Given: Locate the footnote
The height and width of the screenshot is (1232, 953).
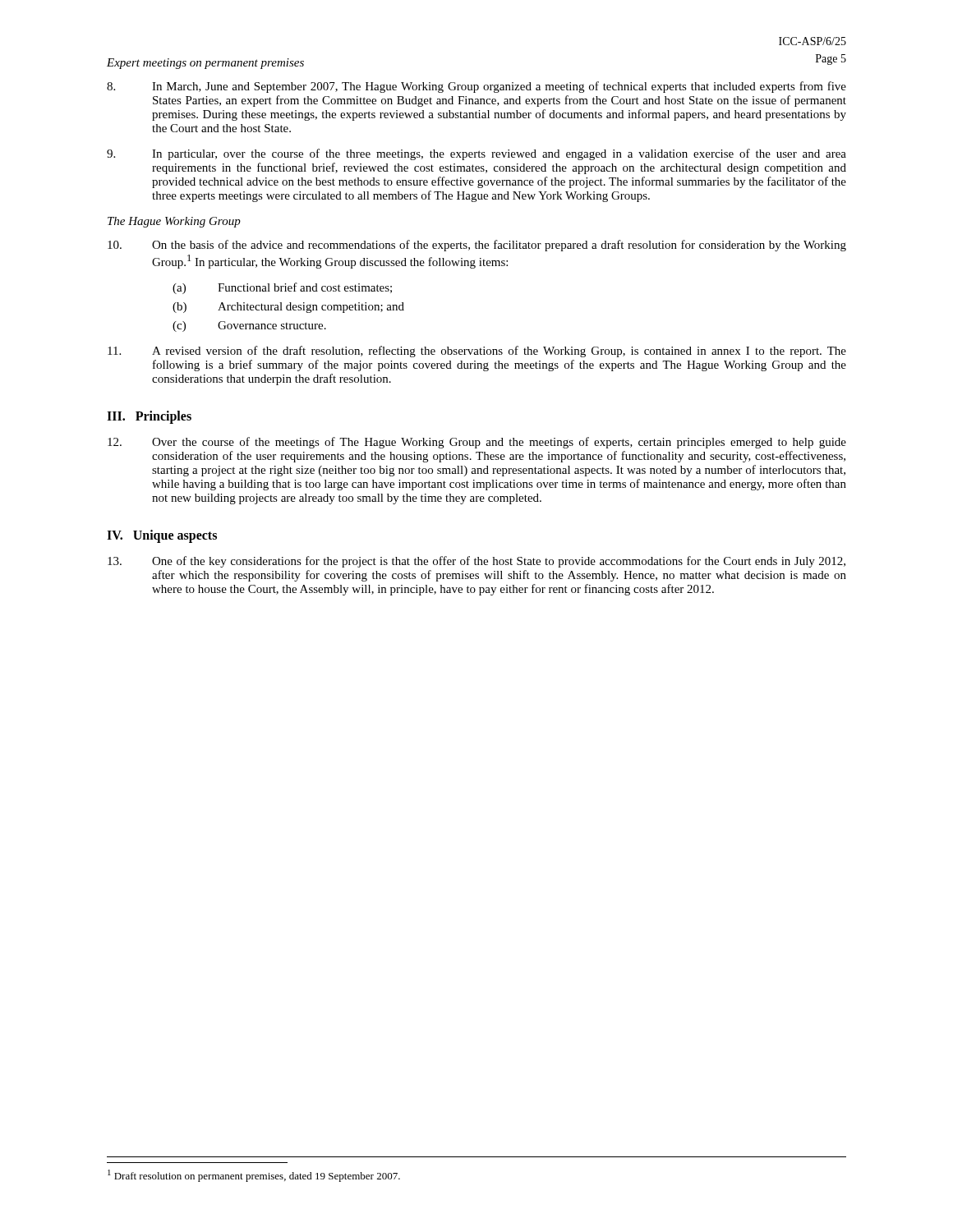Looking at the screenshot, I should [254, 1172].
